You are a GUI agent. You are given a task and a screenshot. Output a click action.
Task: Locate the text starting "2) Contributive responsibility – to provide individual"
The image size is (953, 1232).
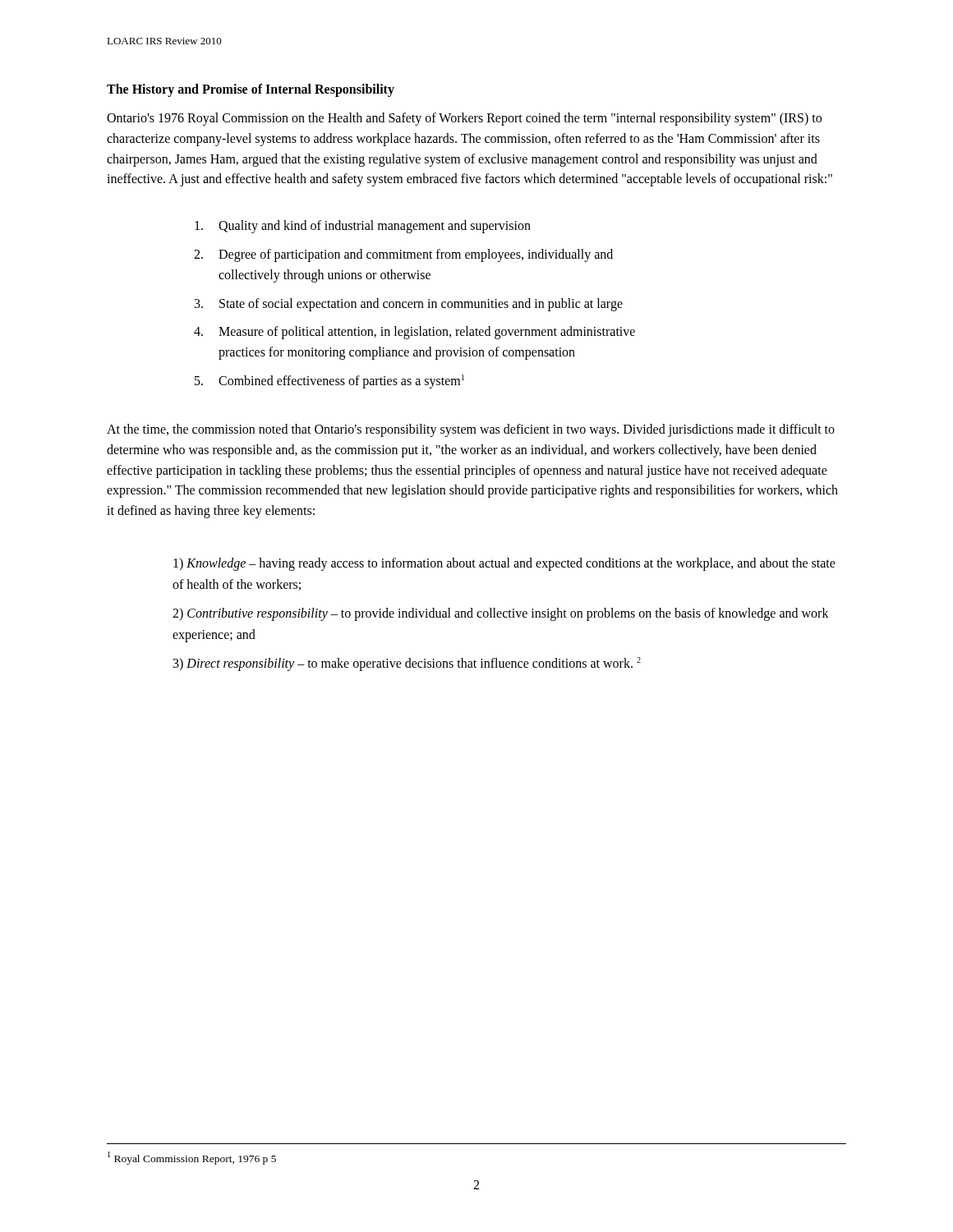[500, 624]
